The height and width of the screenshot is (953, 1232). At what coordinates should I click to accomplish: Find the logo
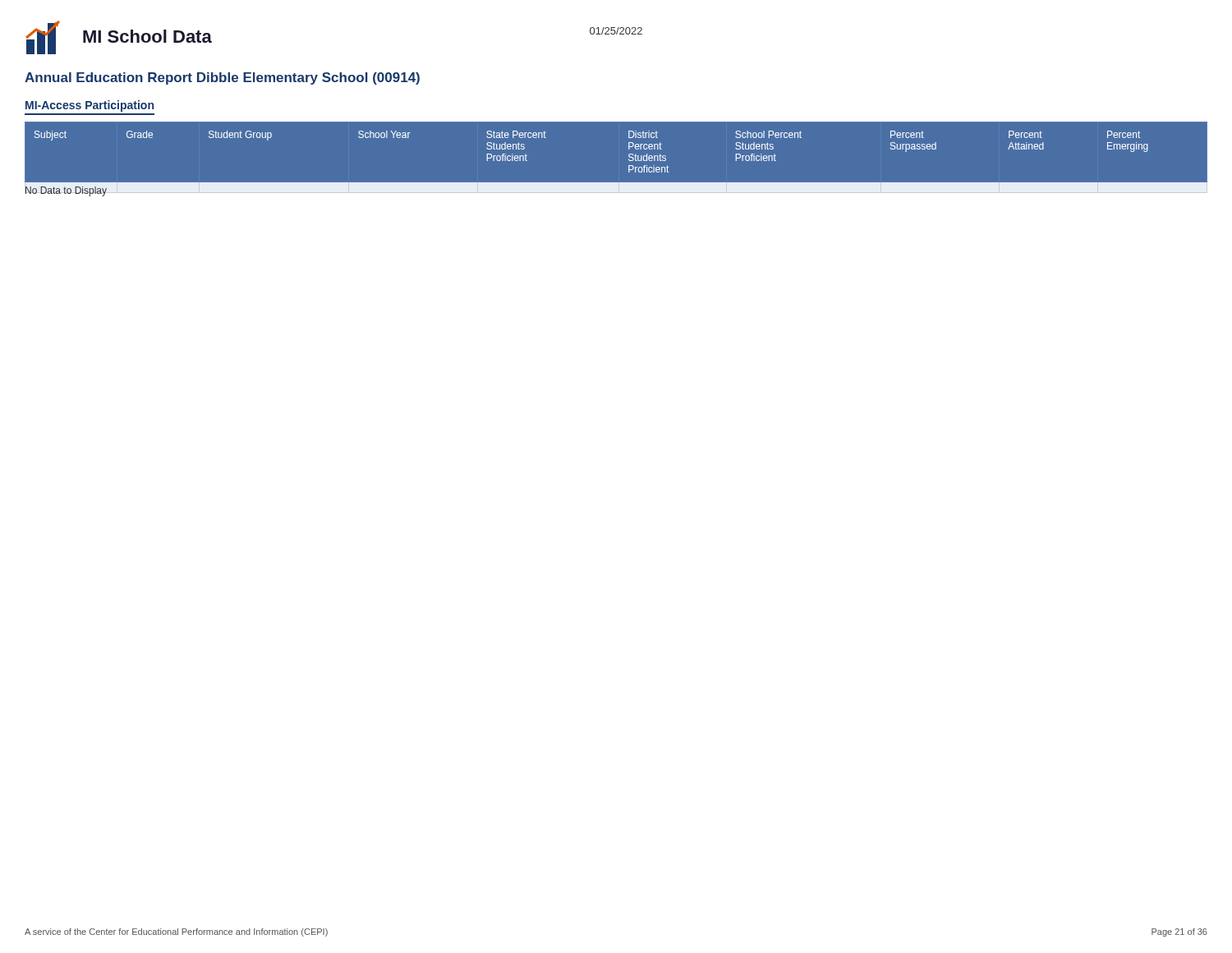[x=118, y=37]
